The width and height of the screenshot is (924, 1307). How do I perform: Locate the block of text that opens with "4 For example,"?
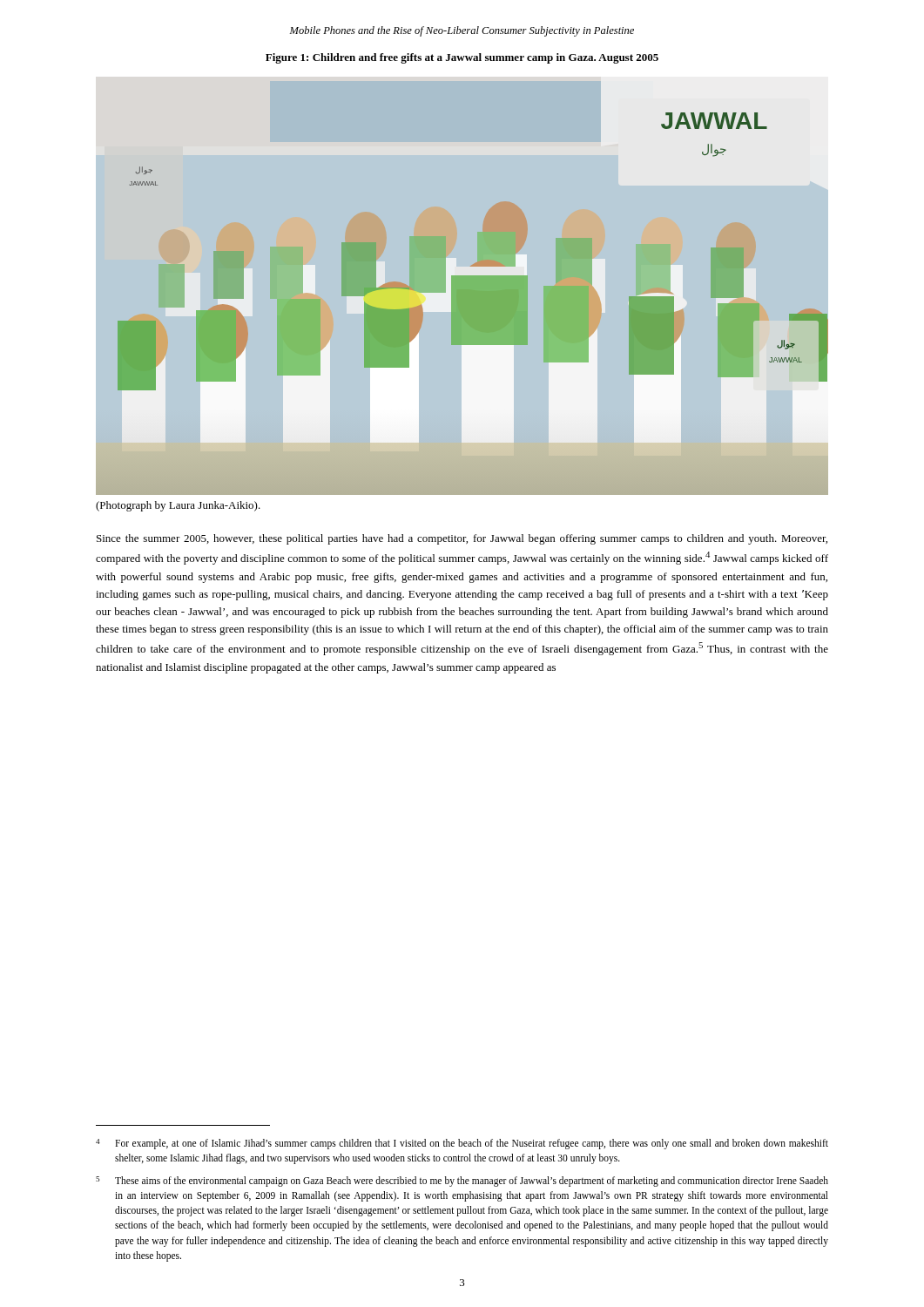(x=462, y=1151)
